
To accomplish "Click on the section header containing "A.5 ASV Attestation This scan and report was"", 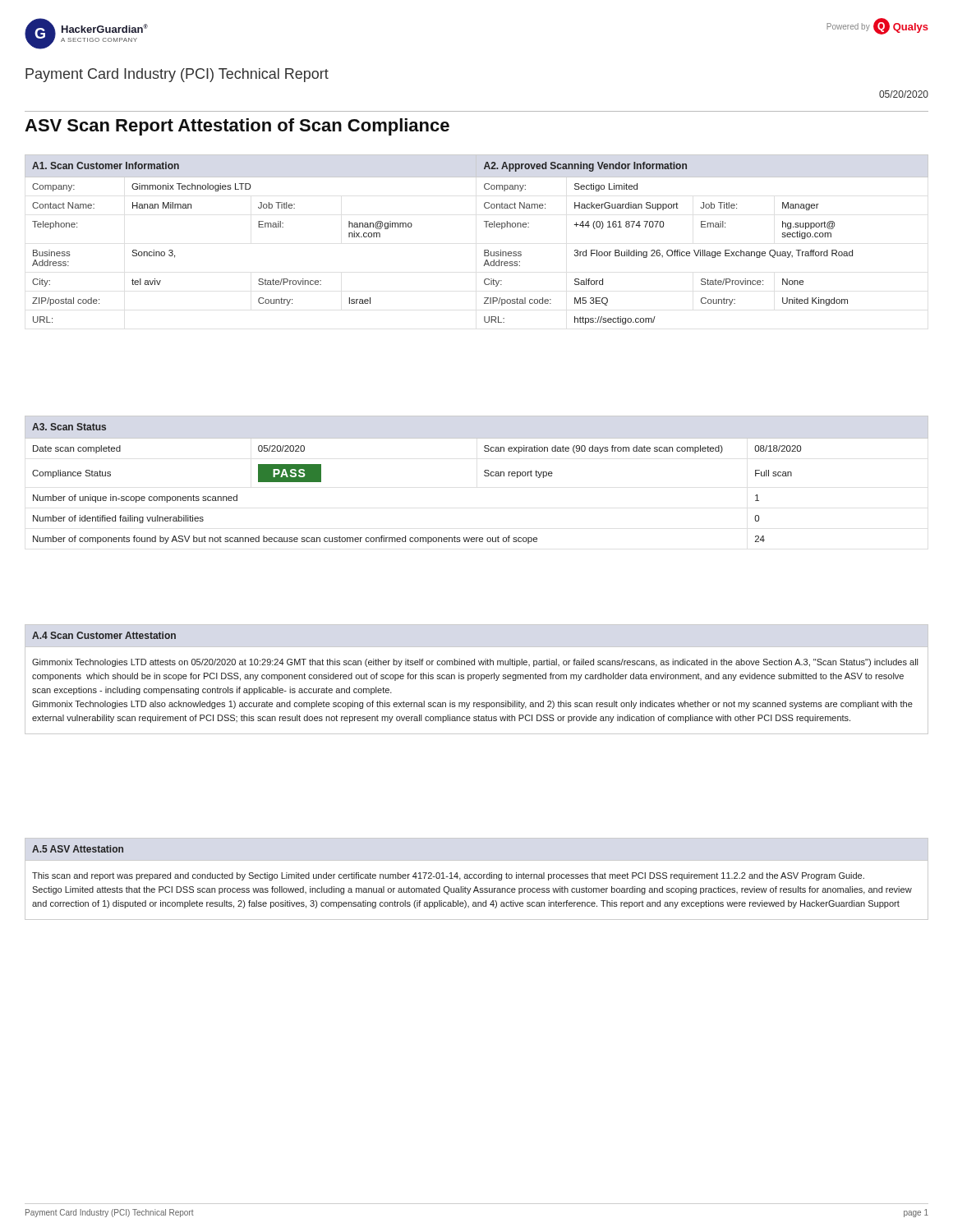I will tap(476, 879).
